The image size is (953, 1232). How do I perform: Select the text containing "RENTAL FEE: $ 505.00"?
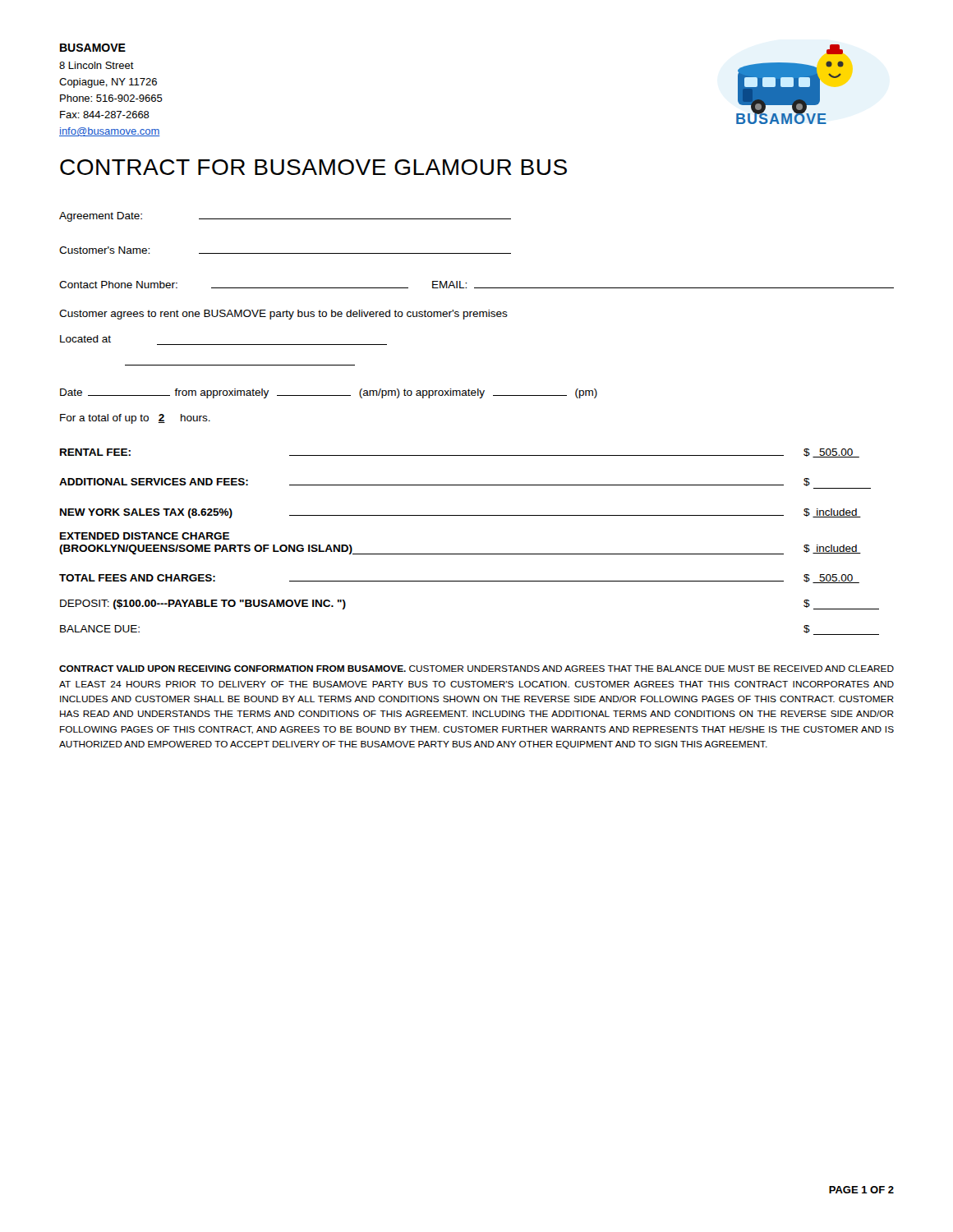pos(476,450)
